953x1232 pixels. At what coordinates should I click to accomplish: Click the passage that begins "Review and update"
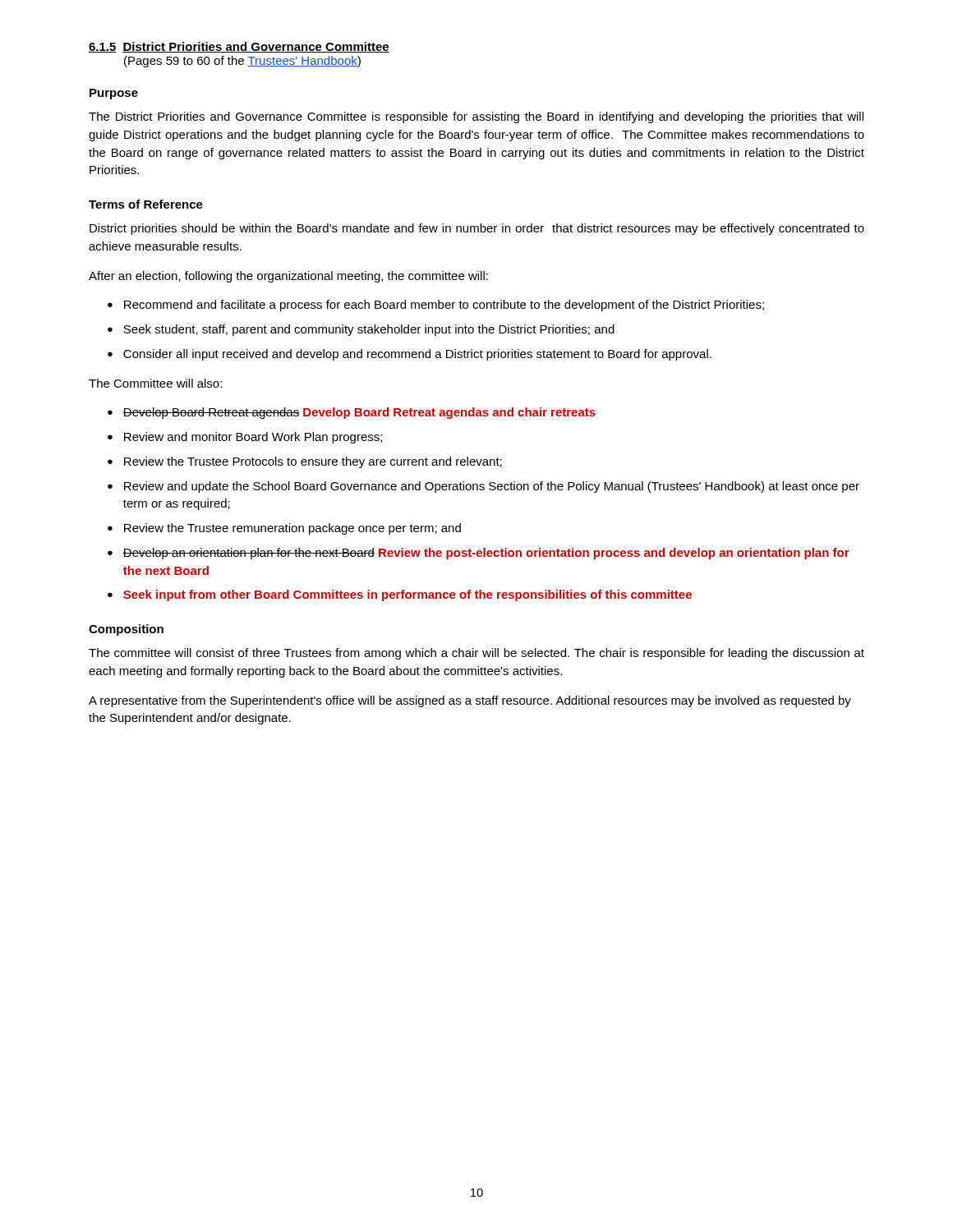pos(494,495)
